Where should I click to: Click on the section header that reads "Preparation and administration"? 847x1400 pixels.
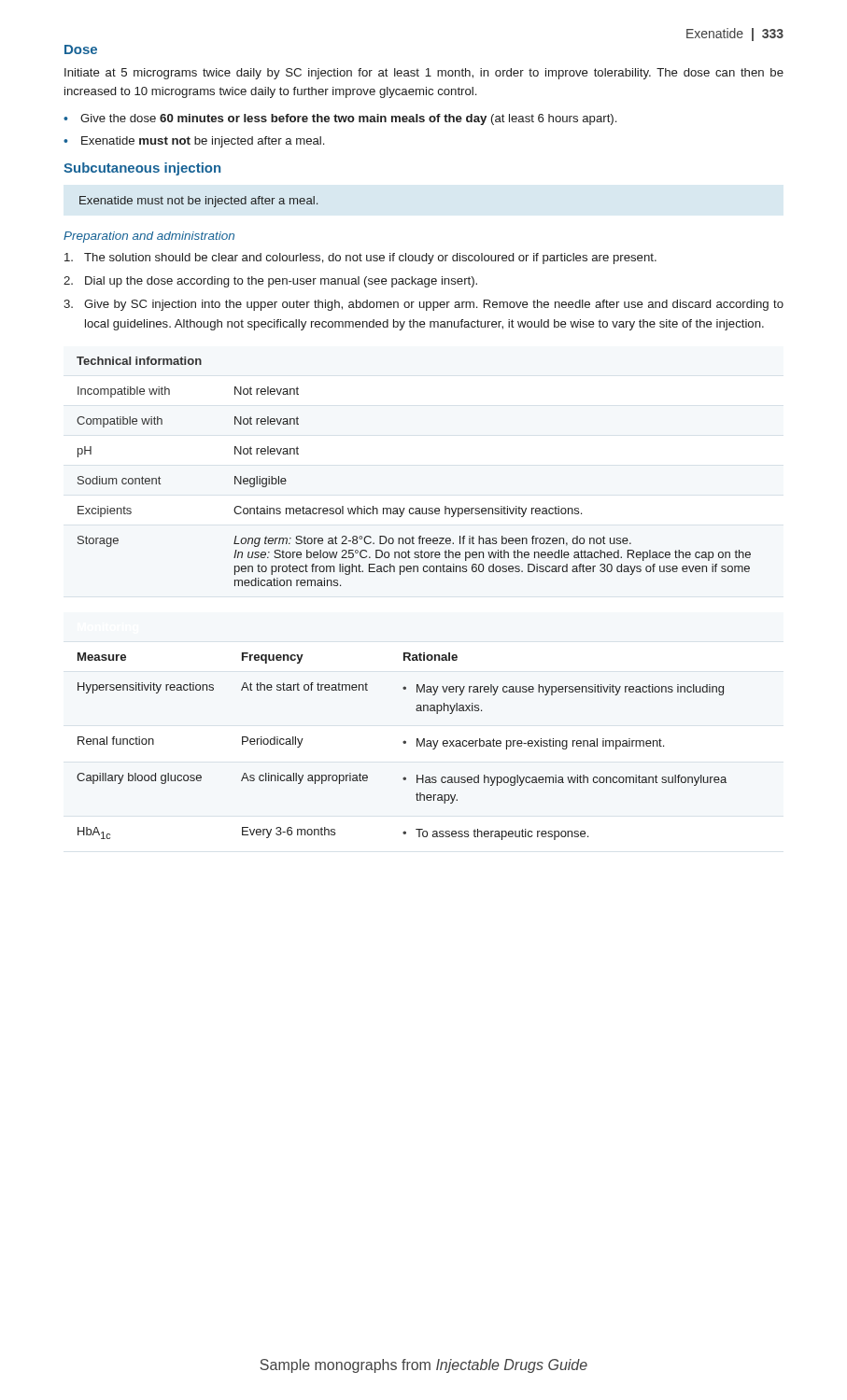(x=149, y=235)
